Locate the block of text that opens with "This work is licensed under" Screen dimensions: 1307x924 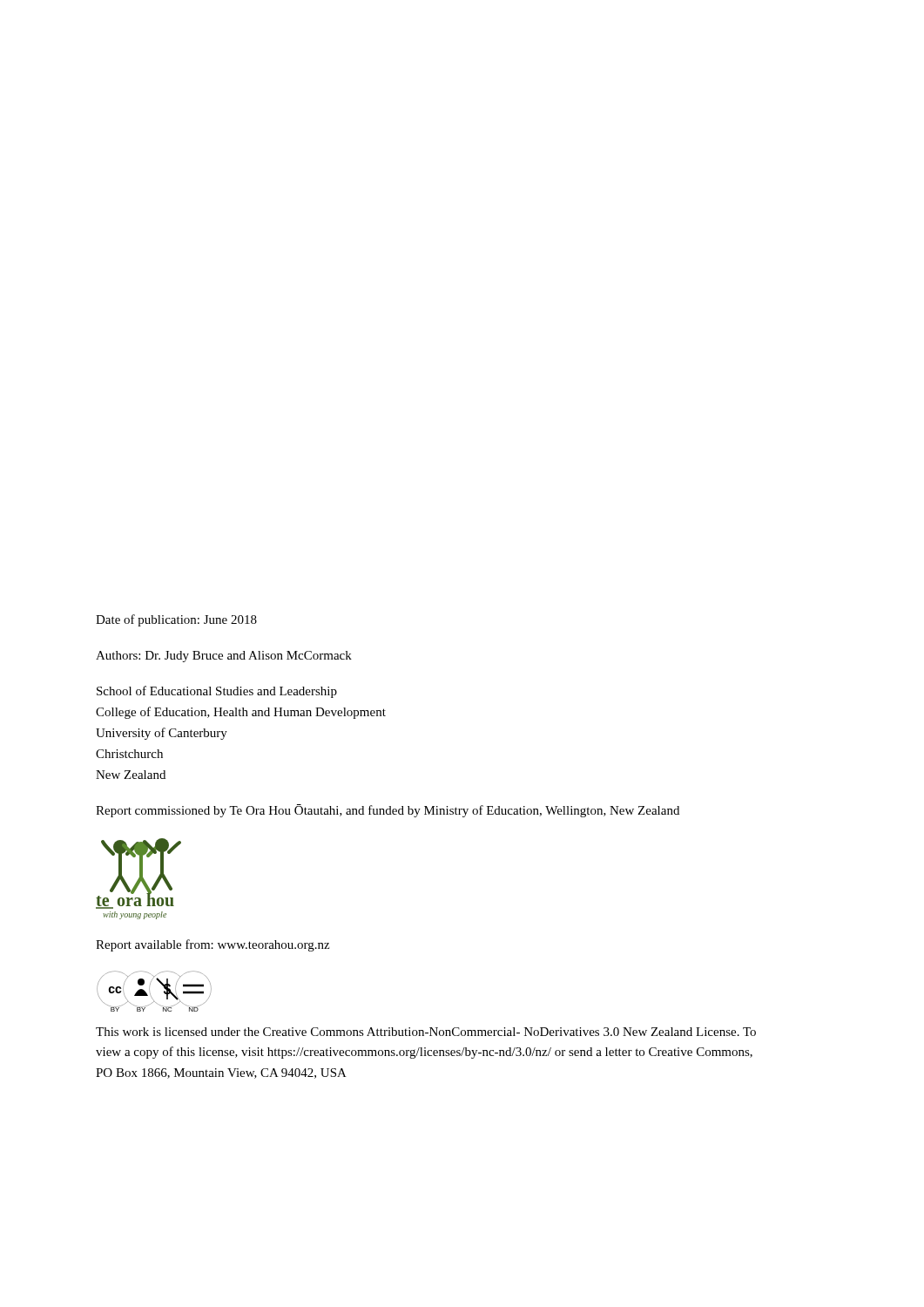426,1052
